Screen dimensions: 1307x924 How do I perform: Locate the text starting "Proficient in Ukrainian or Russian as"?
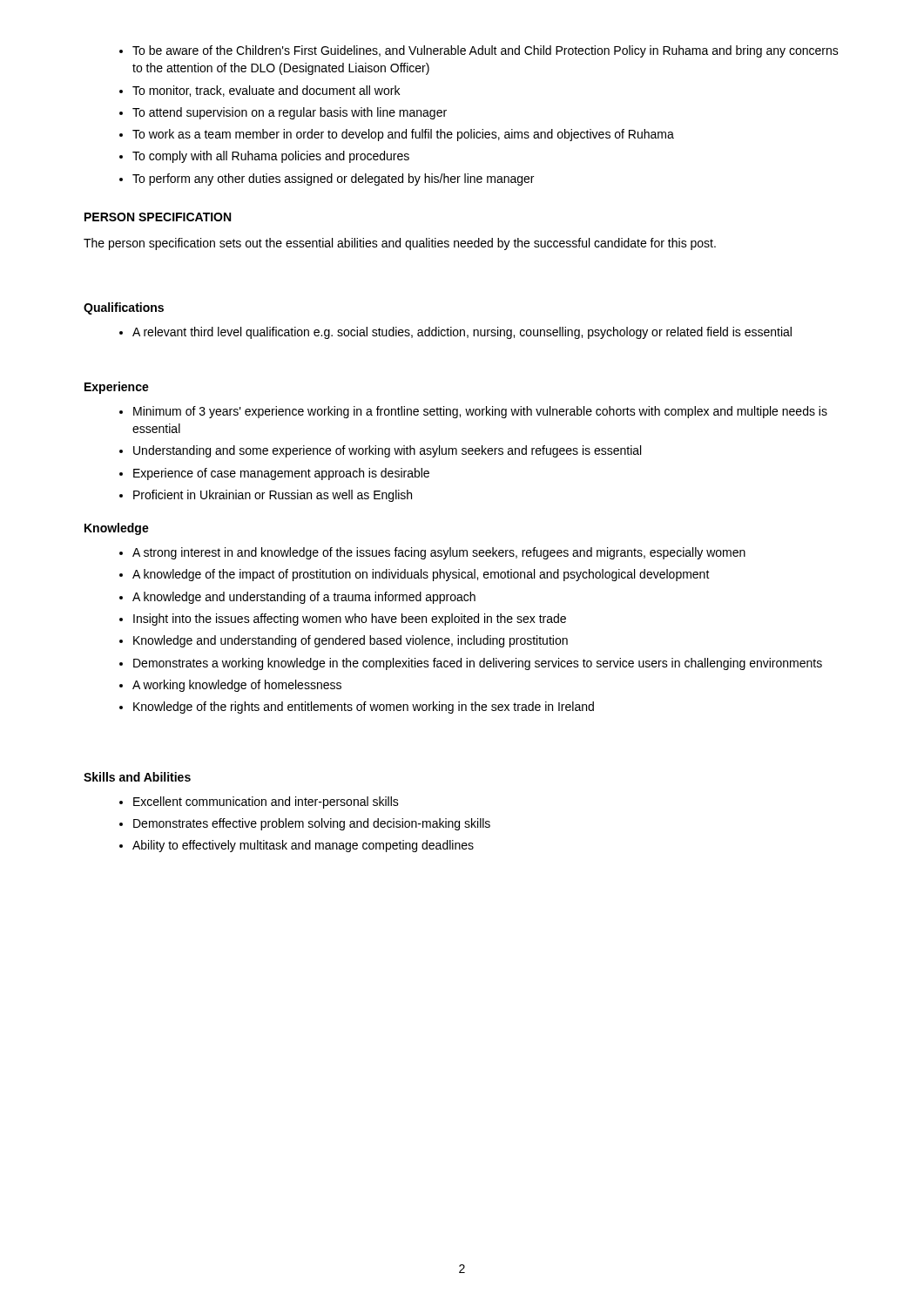(273, 495)
